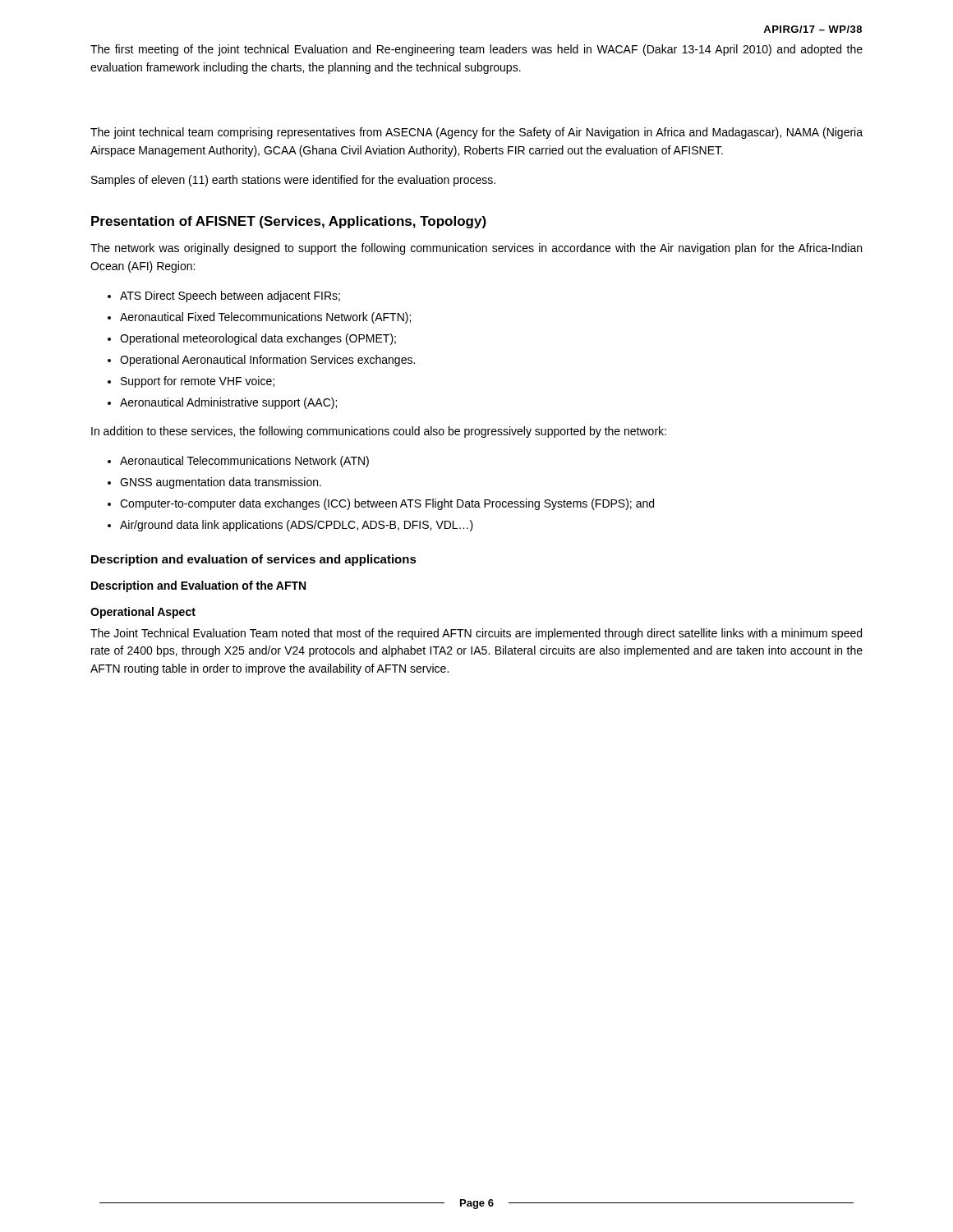Locate the text "Aeronautical Administrative support (AAC);"
This screenshot has width=953, height=1232.
(229, 402)
